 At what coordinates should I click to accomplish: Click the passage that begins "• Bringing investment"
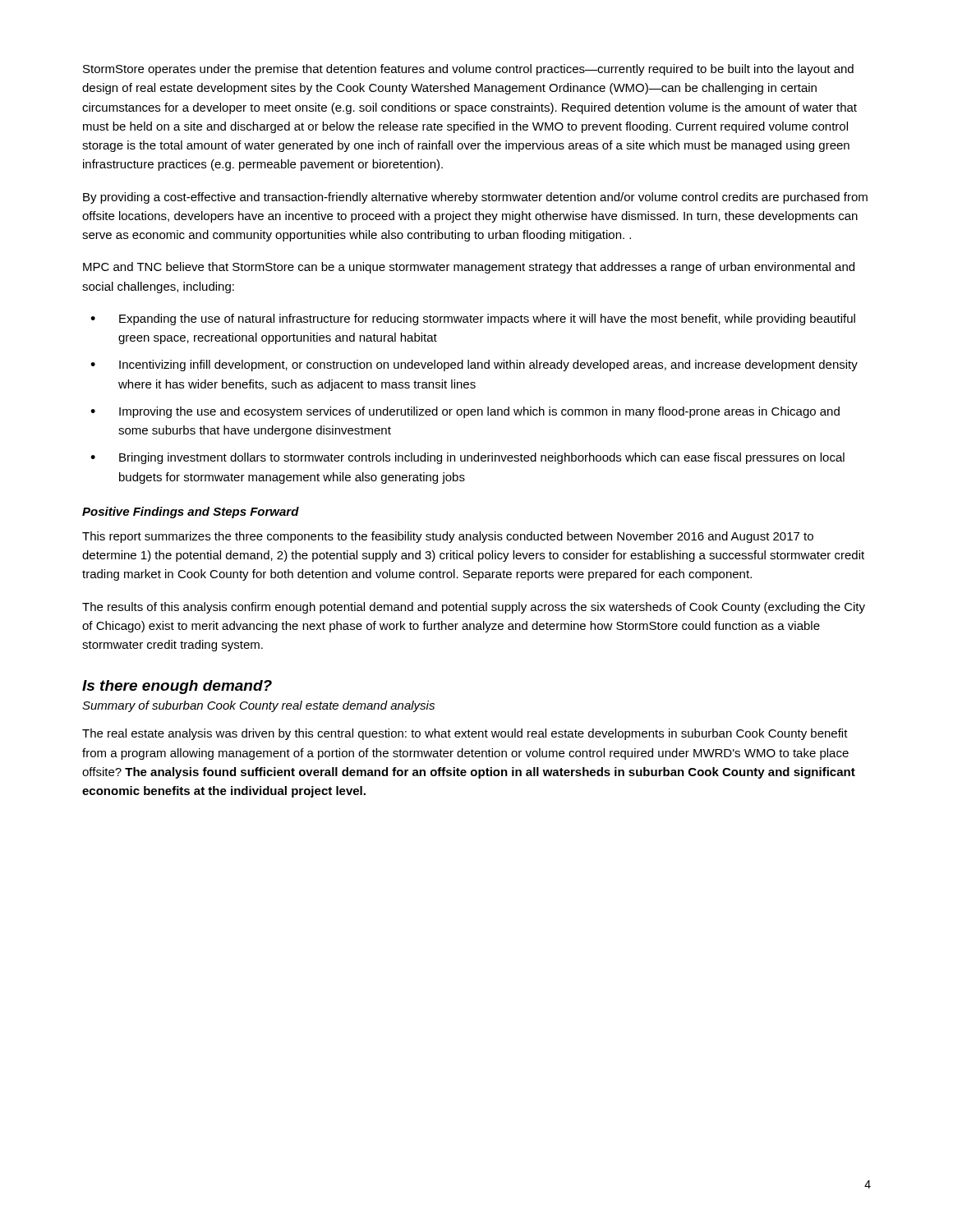[x=481, y=467]
